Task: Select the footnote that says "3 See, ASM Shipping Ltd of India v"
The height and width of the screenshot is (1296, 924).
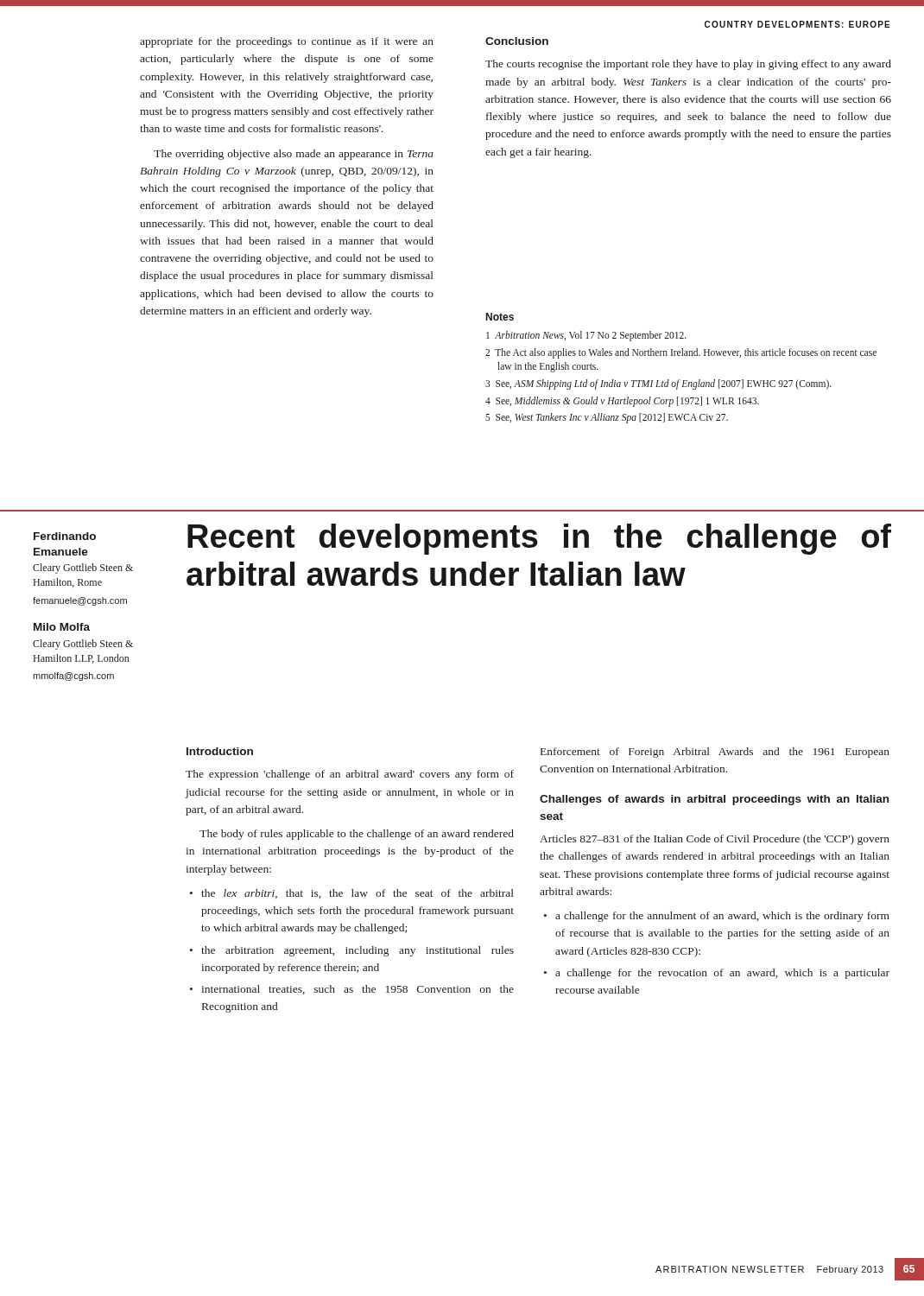Action: [x=659, y=384]
